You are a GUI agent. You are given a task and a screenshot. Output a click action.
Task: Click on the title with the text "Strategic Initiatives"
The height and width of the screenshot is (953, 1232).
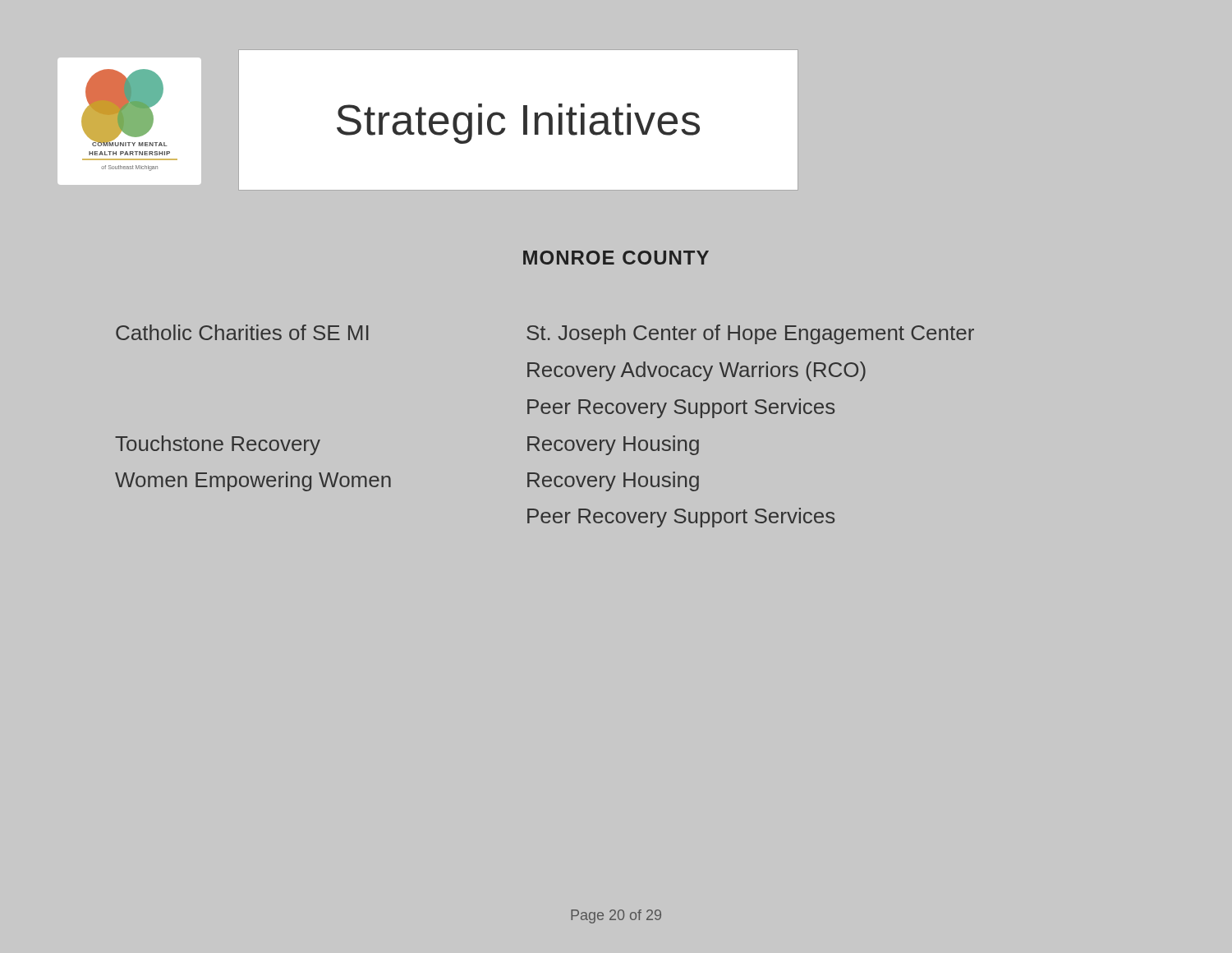pos(518,120)
